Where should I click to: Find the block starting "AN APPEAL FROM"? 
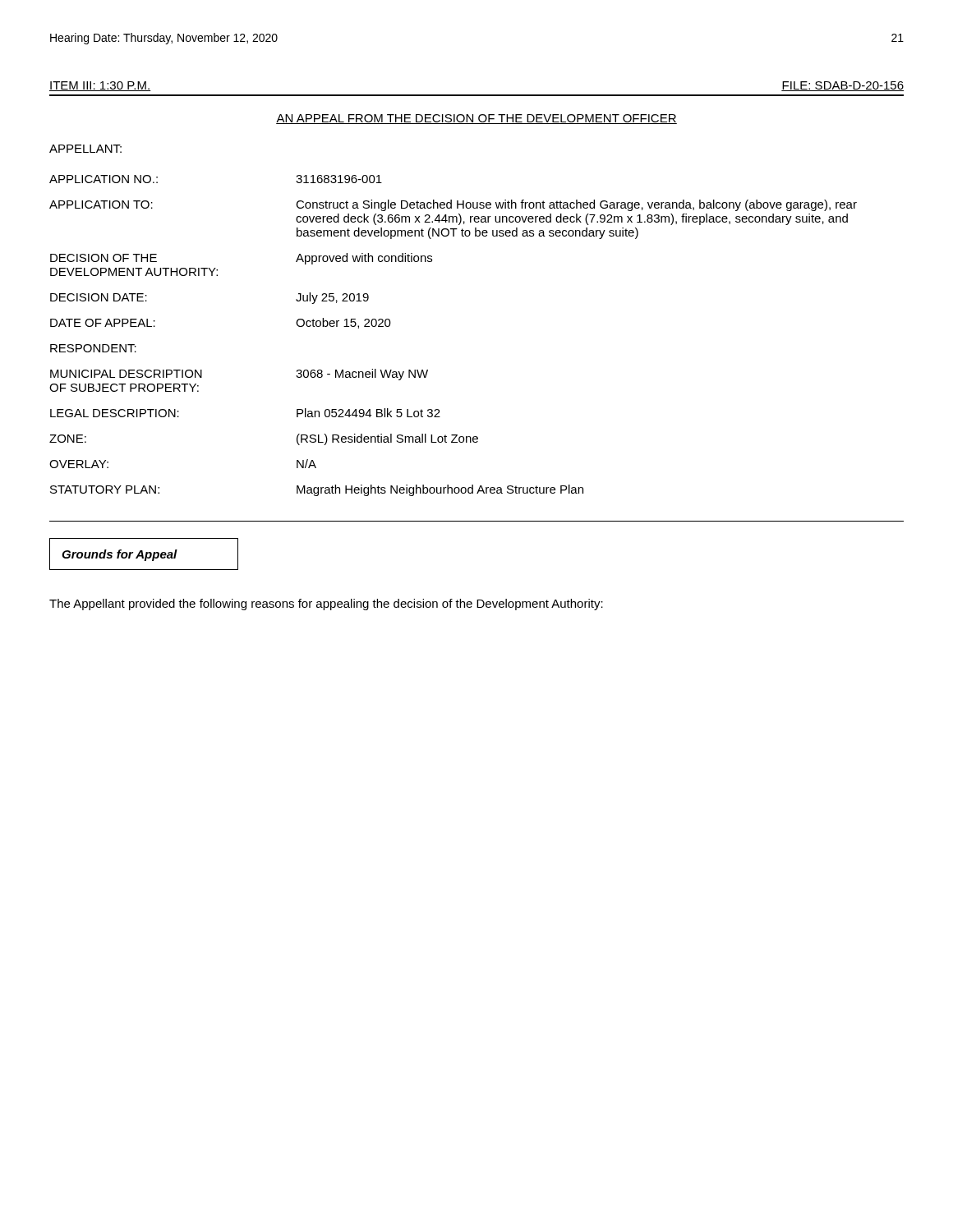pyautogui.click(x=476, y=118)
